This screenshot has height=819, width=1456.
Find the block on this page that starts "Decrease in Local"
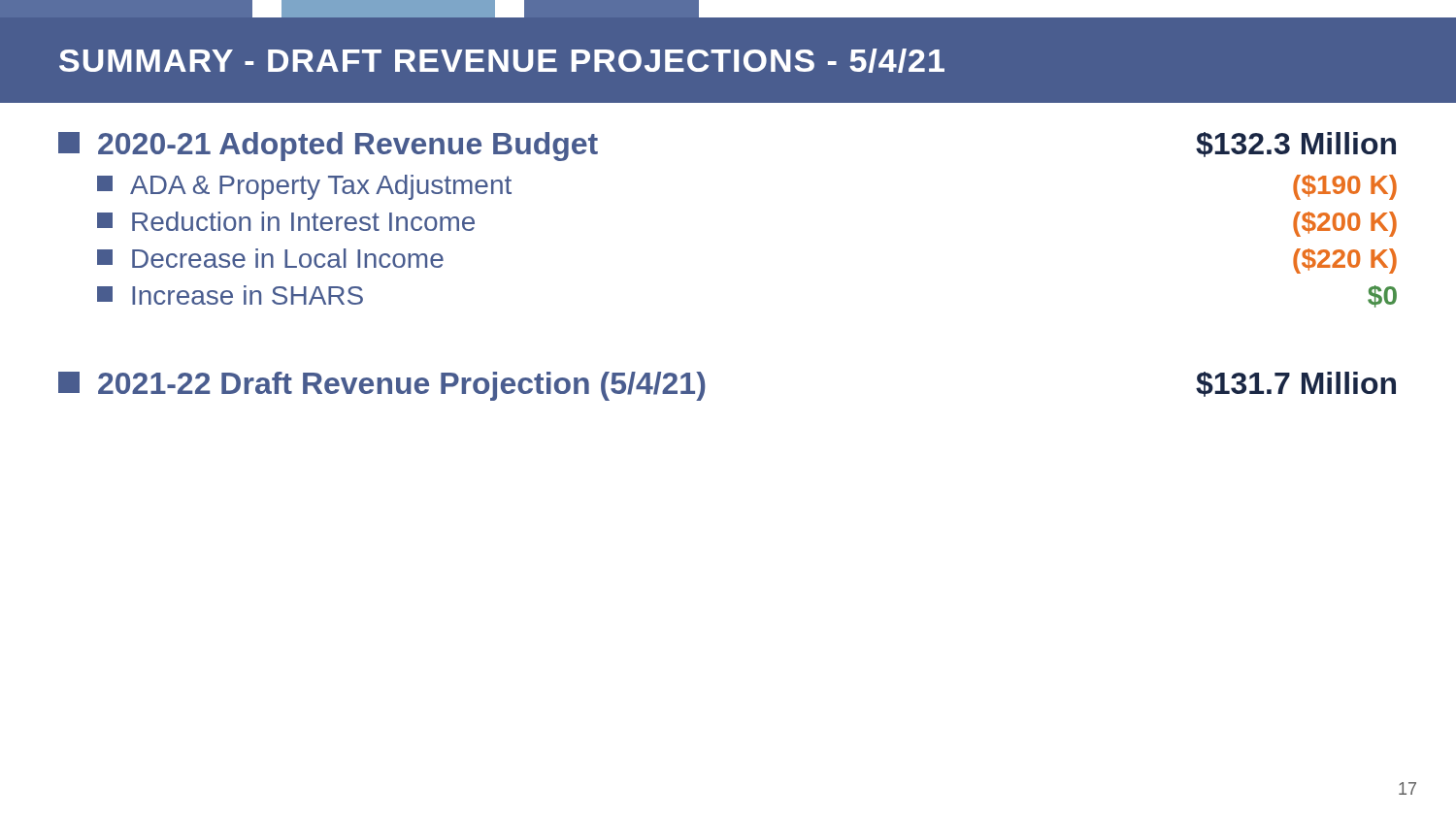coord(264,261)
